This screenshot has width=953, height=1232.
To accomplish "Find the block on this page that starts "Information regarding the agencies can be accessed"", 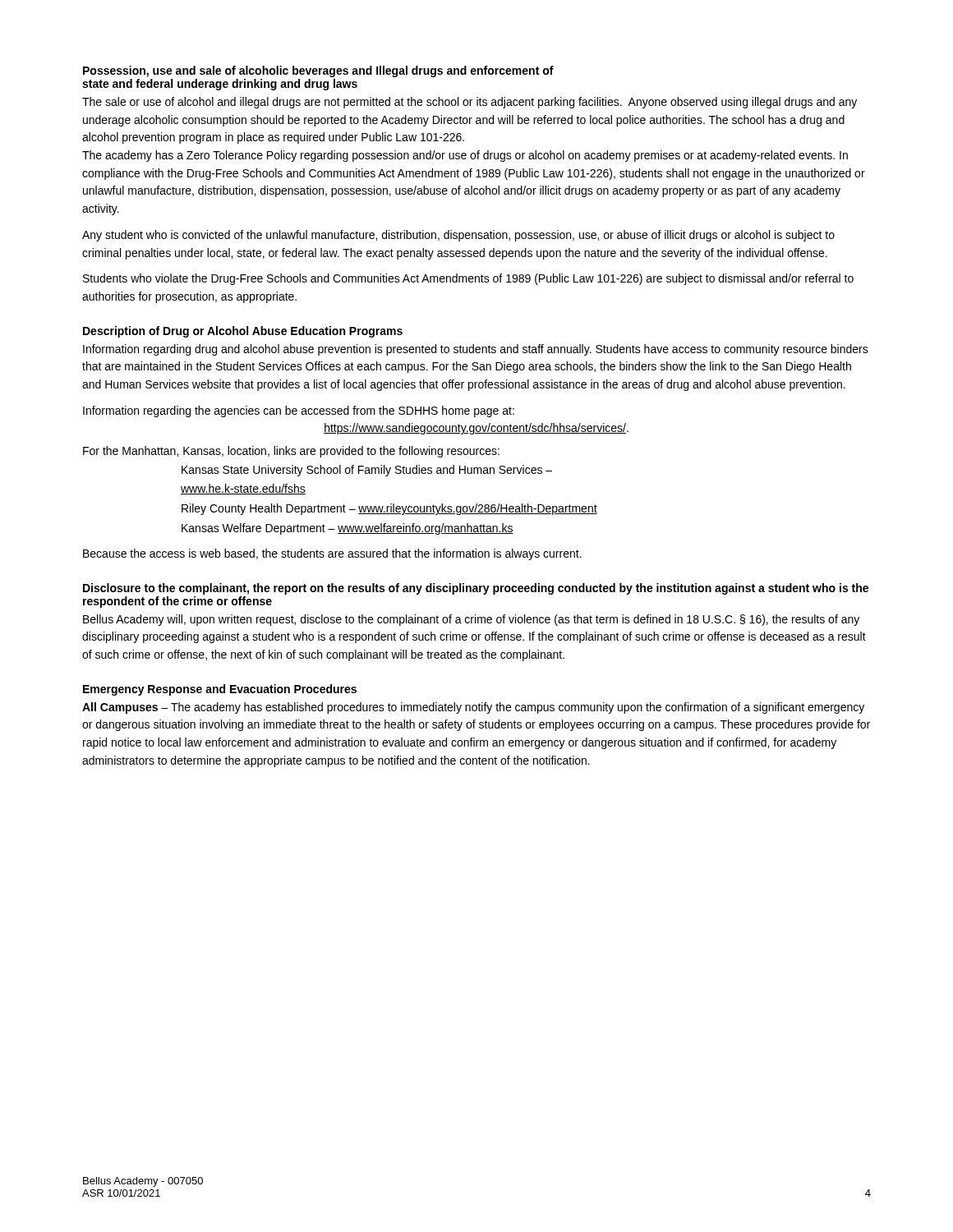I will pos(476,421).
